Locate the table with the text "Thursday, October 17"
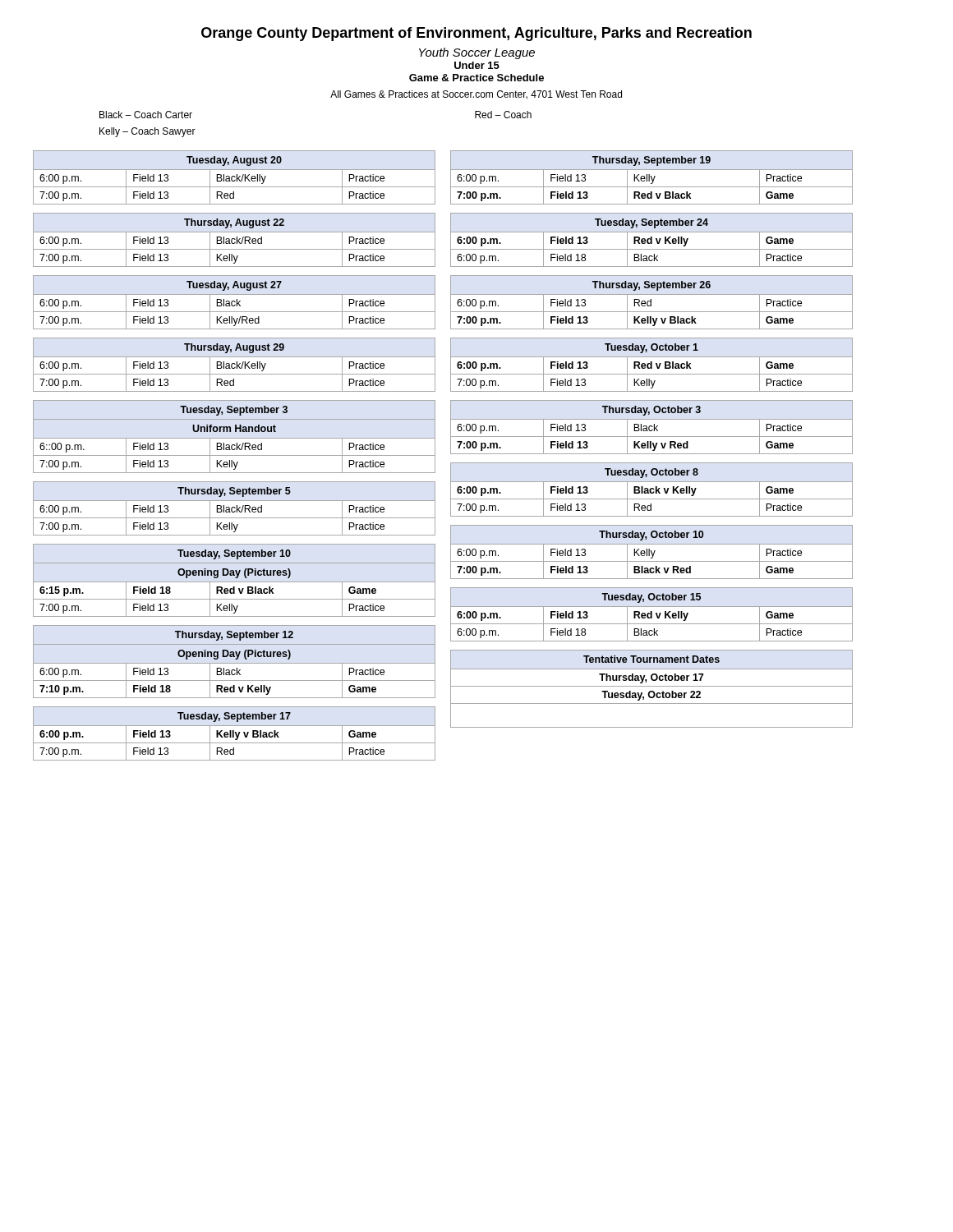This screenshot has width=953, height=1232. pyautogui.click(x=651, y=689)
